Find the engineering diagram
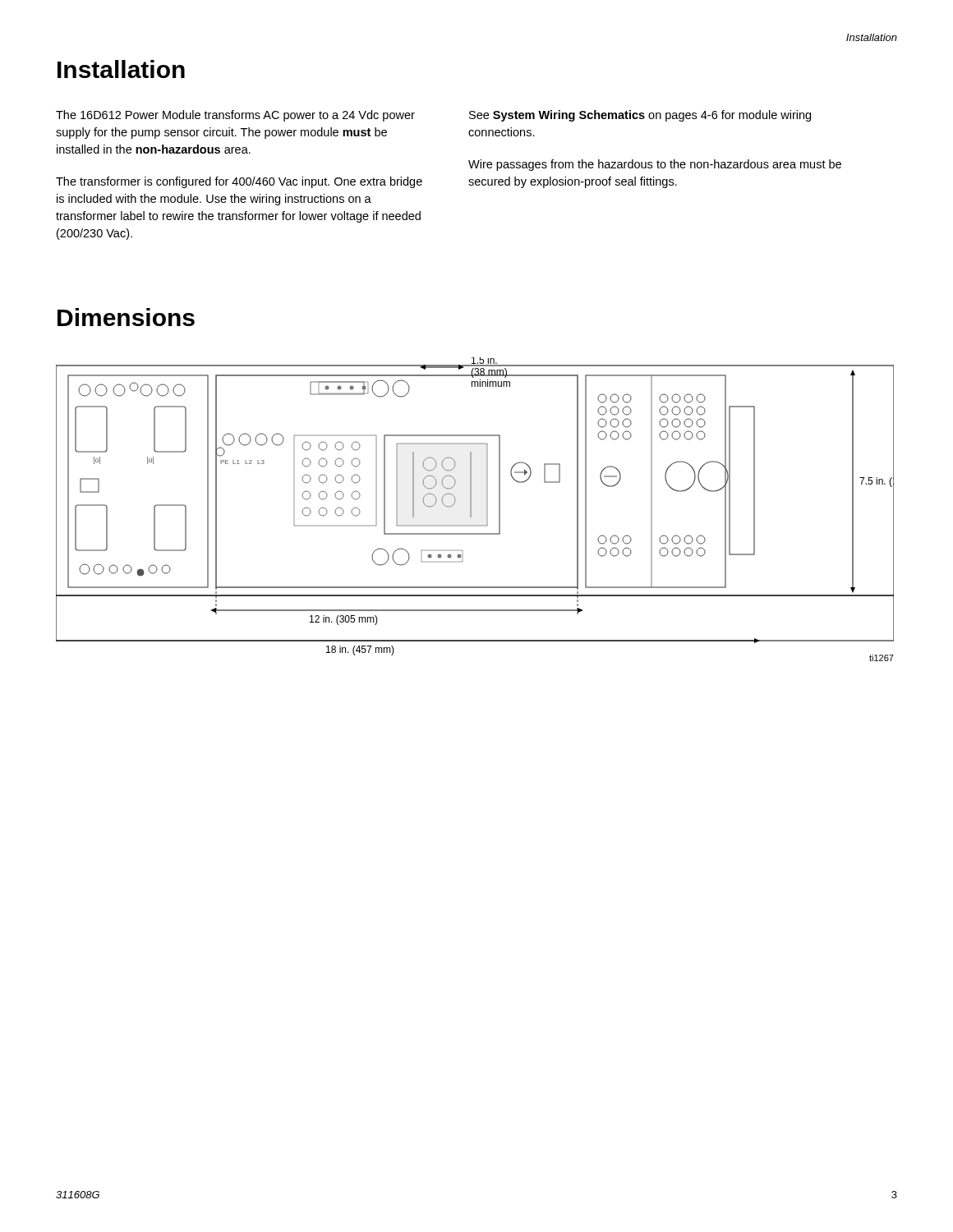 475,509
